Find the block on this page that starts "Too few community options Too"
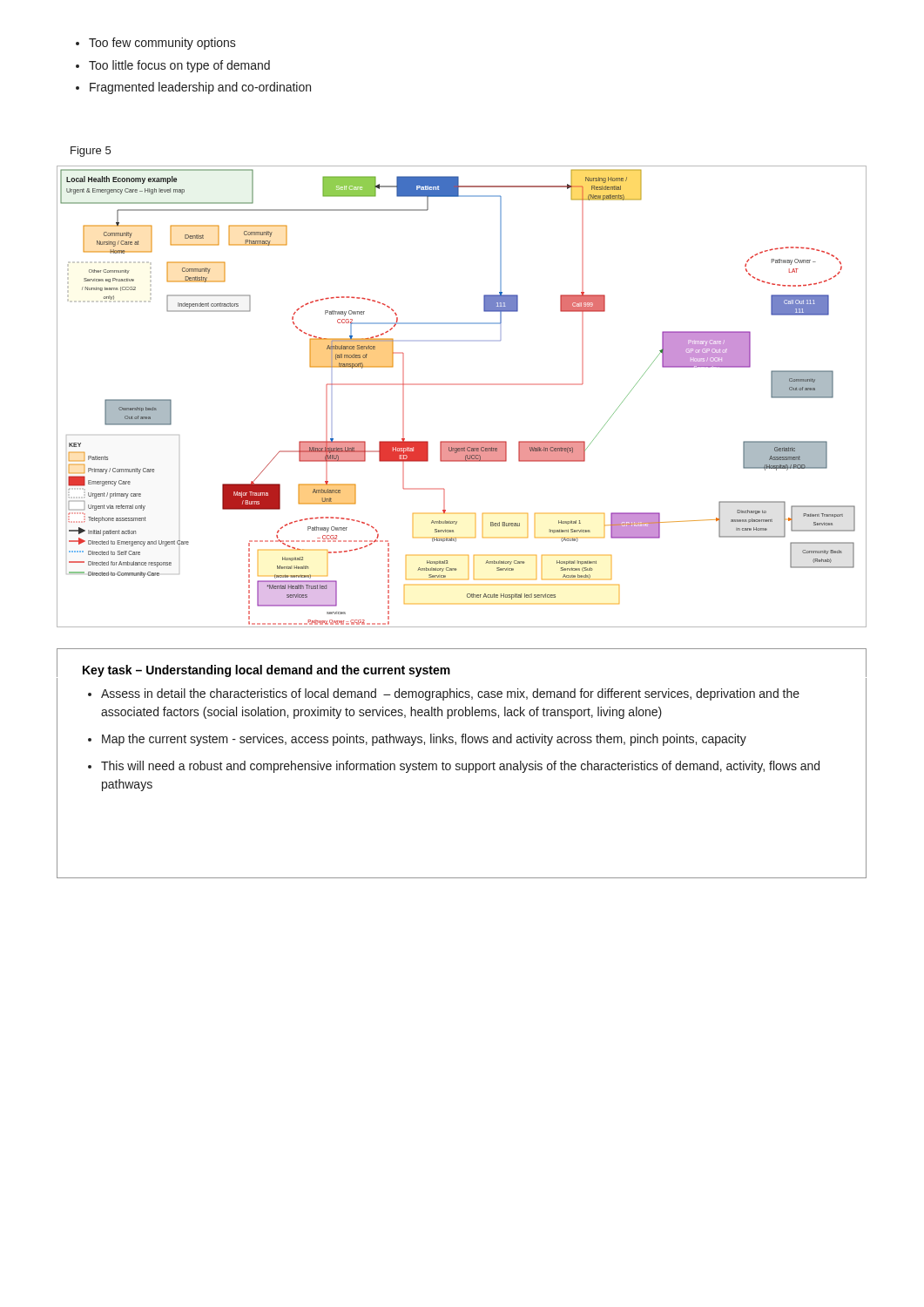The height and width of the screenshot is (1307, 924). click(156, 44)
